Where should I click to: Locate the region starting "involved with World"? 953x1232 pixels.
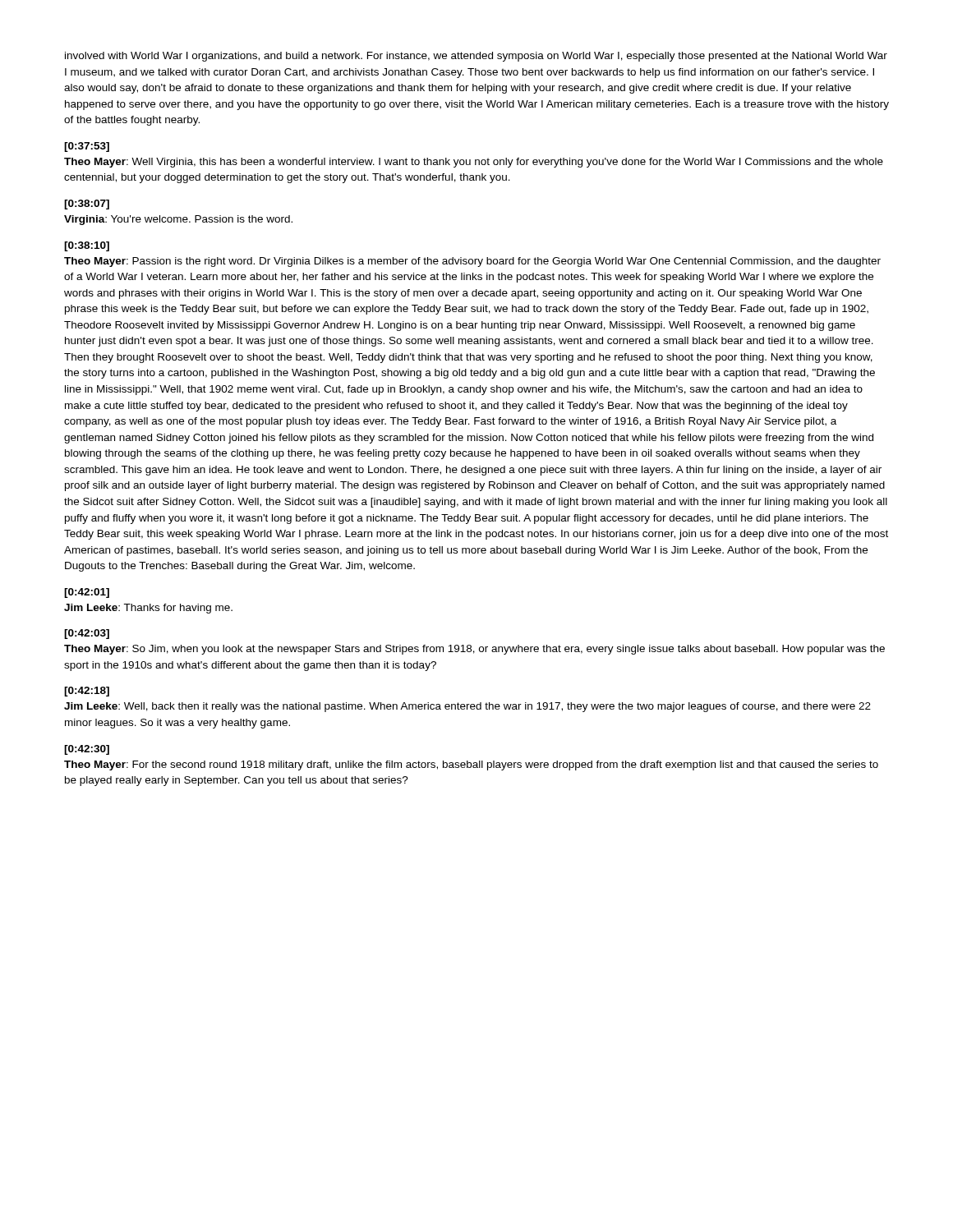(x=476, y=88)
